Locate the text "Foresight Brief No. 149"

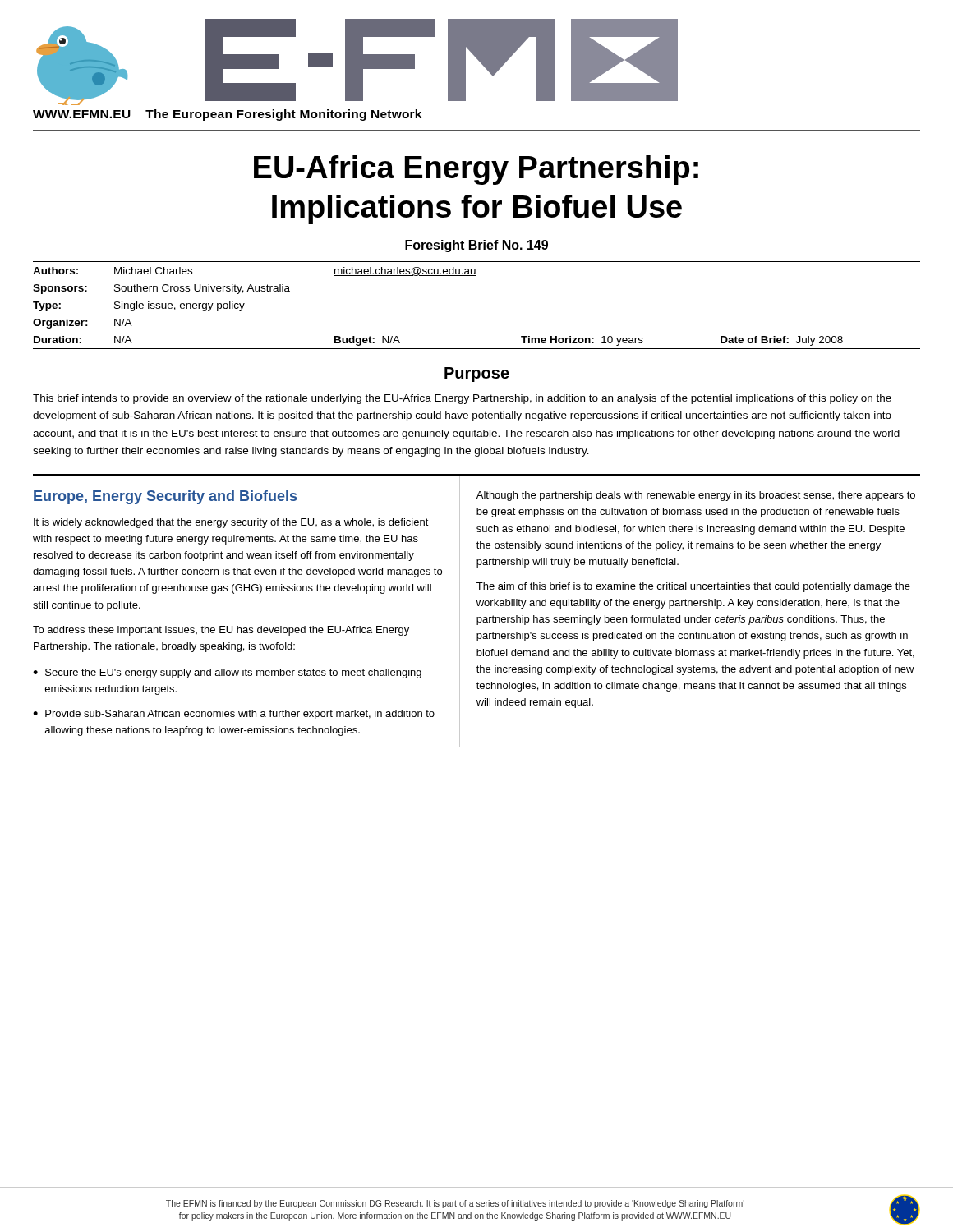tap(476, 245)
